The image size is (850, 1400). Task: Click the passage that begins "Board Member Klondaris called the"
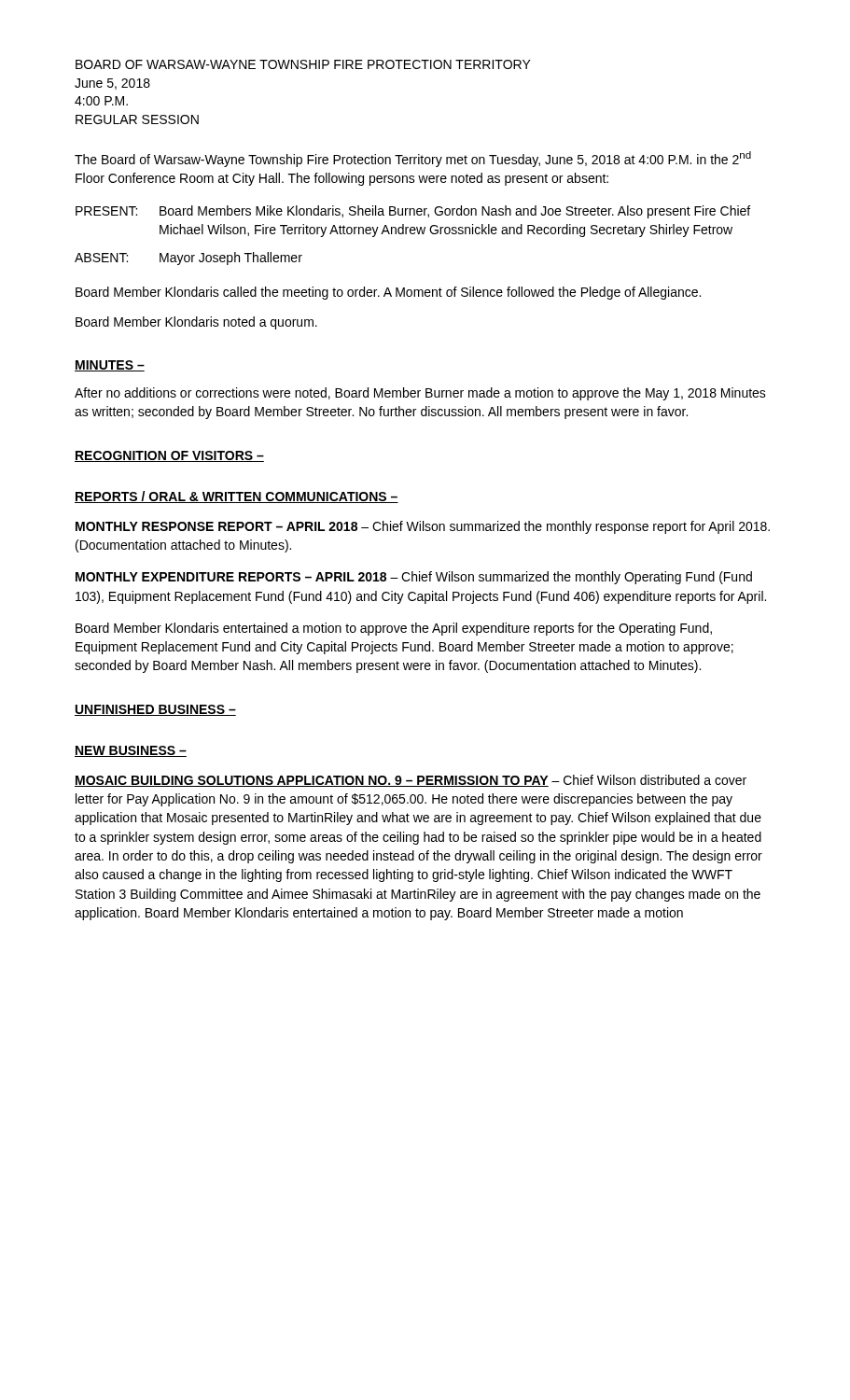[x=388, y=292]
